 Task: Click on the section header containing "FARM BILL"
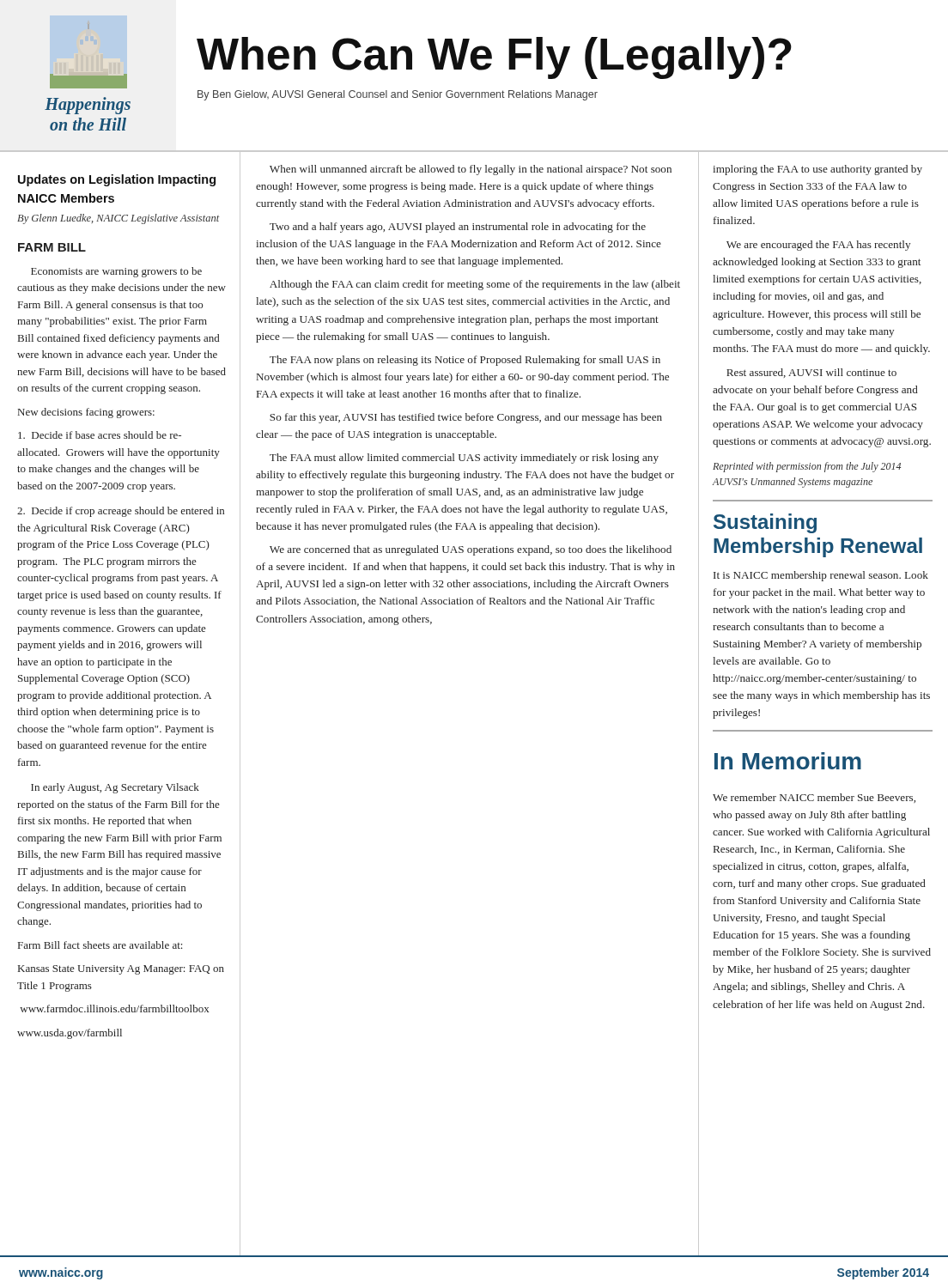[x=52, y=247]
